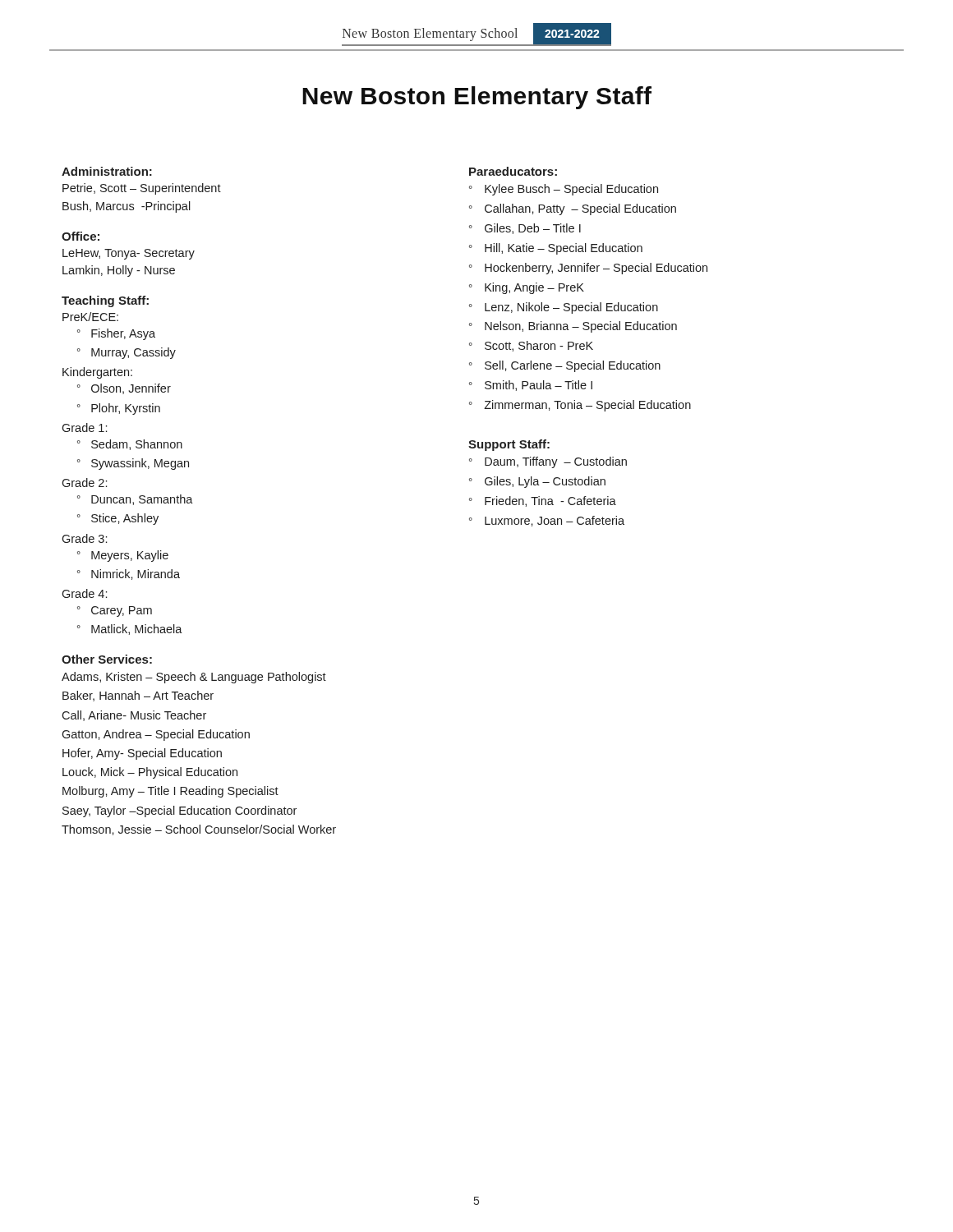Screen dimensions: 1232x953
Task: Click on the text starting "Scott, Sharon - PreK"
Action: [539, 346]
